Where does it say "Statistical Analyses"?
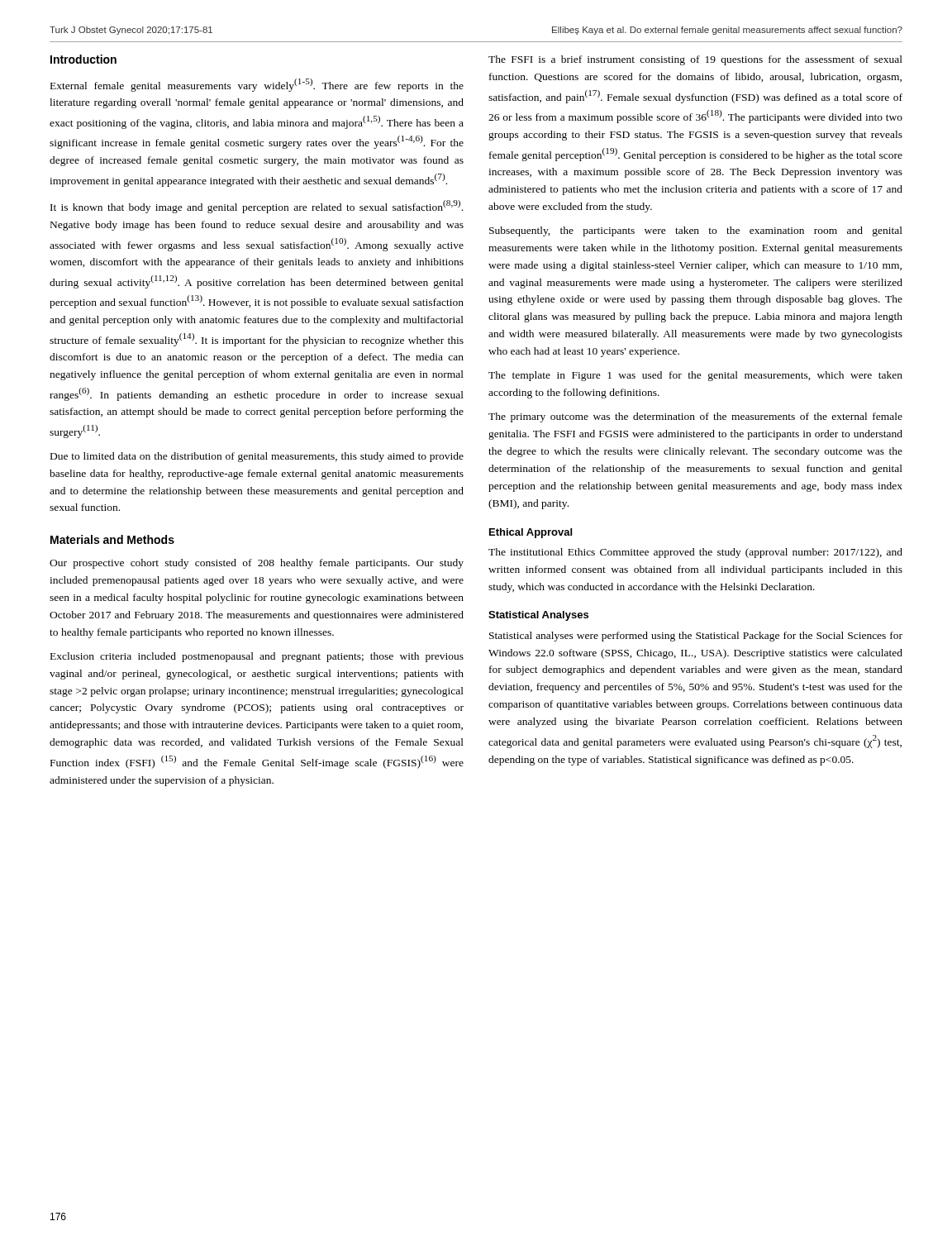This screenshot has height=1240, width=952. 539,615
